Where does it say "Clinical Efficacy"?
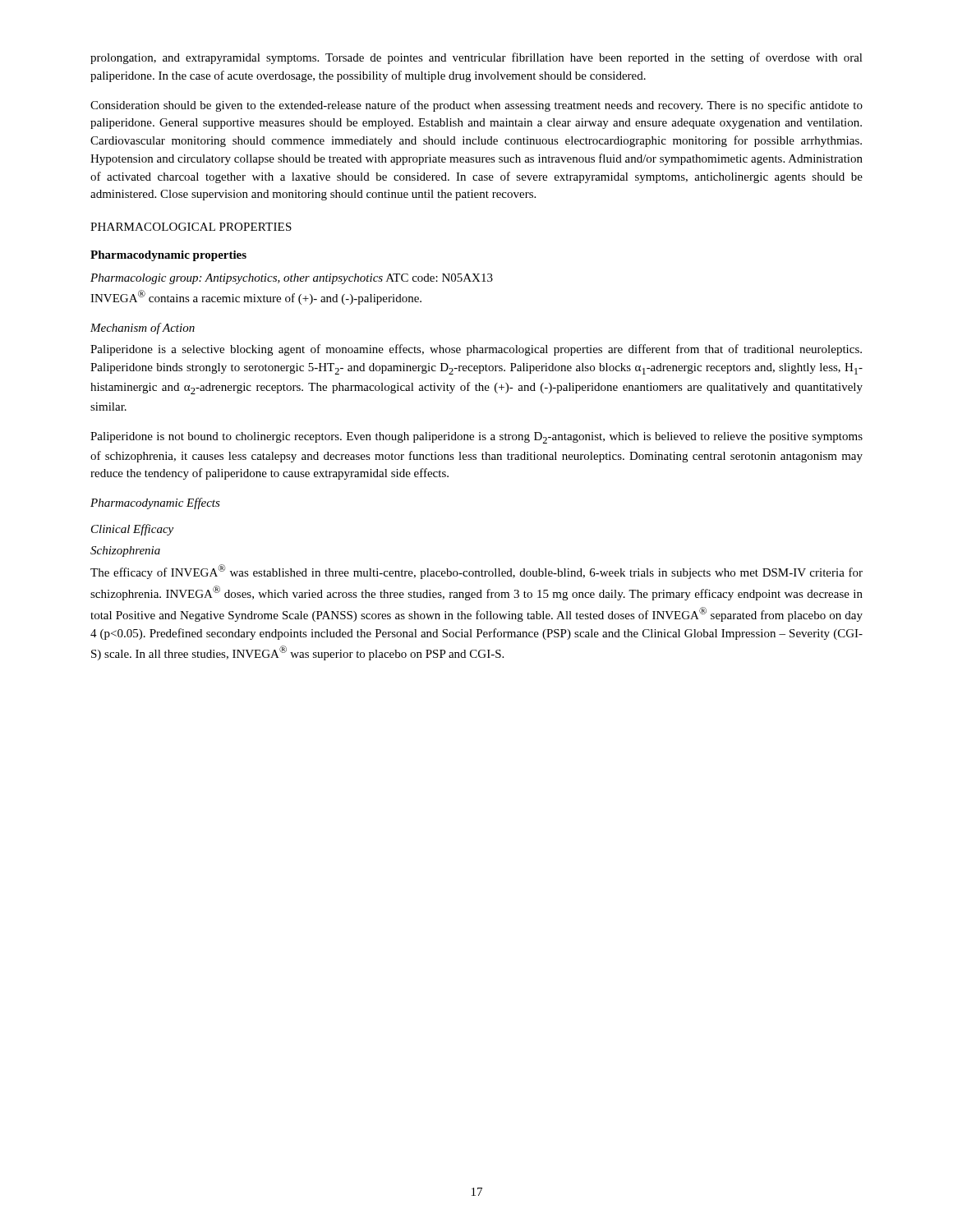953x1232 pixels. (x=132, y=530)
